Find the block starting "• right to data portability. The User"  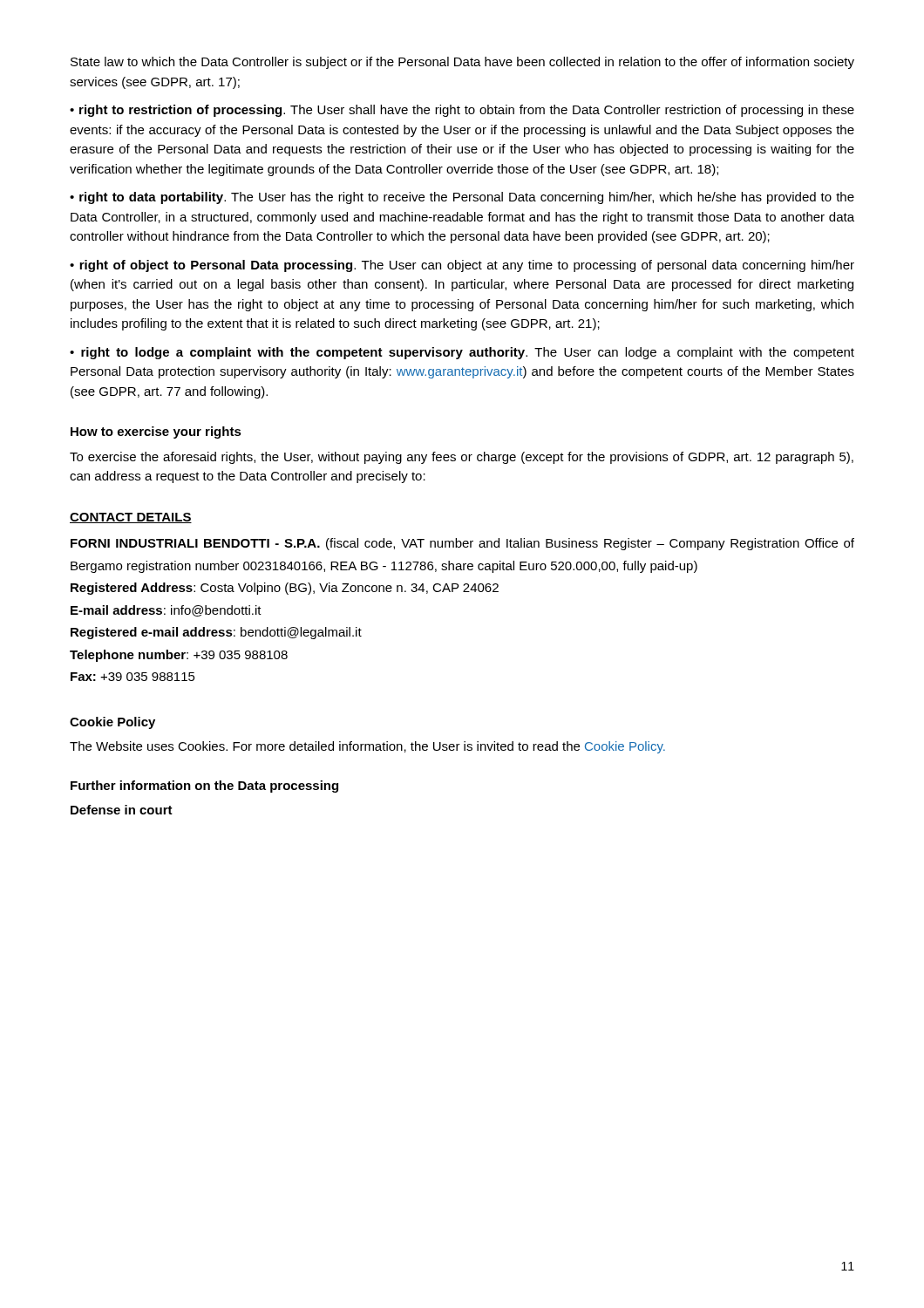tap(462, 217)
